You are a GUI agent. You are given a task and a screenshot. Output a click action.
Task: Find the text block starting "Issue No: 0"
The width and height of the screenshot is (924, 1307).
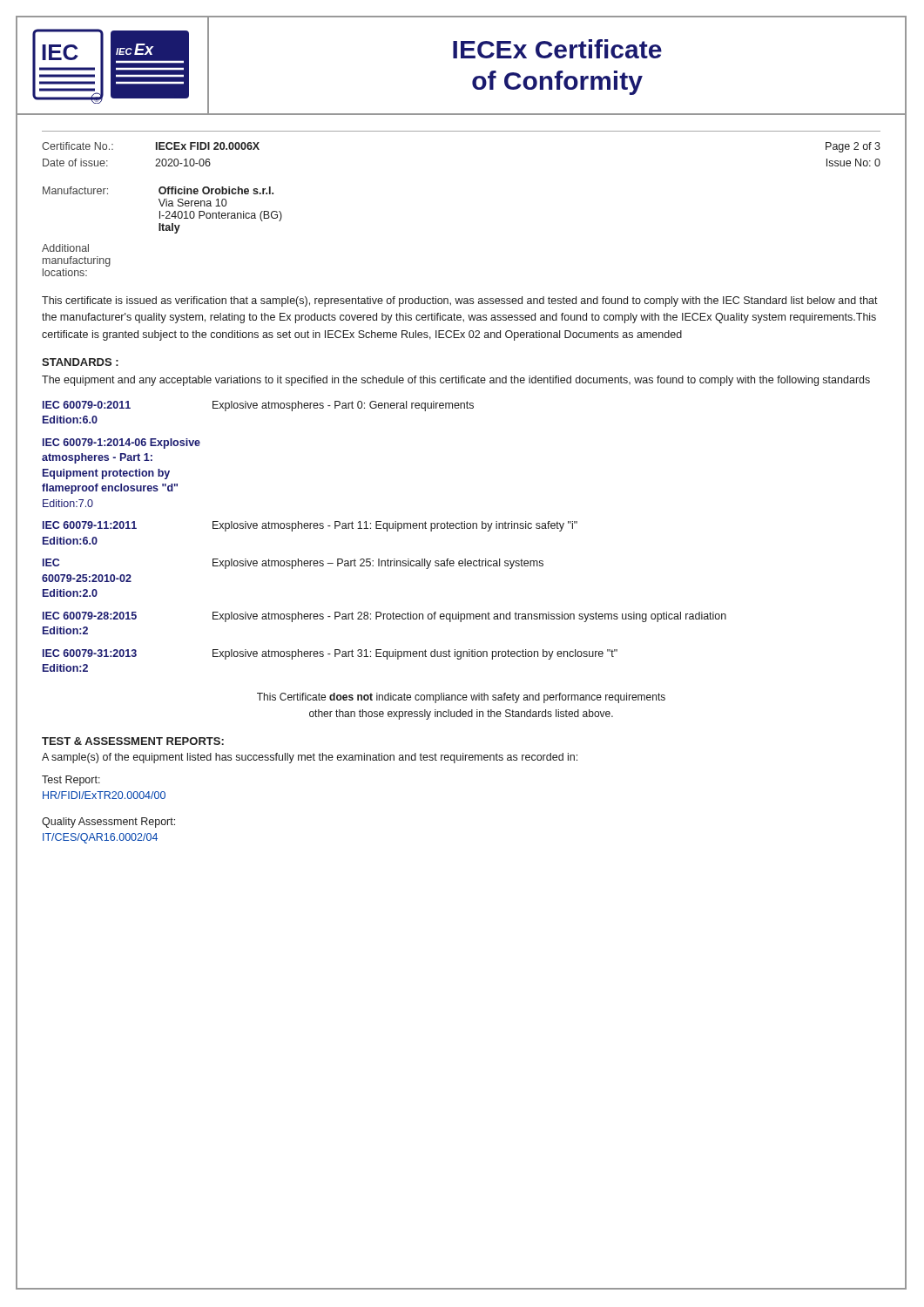tap(853, 163)
